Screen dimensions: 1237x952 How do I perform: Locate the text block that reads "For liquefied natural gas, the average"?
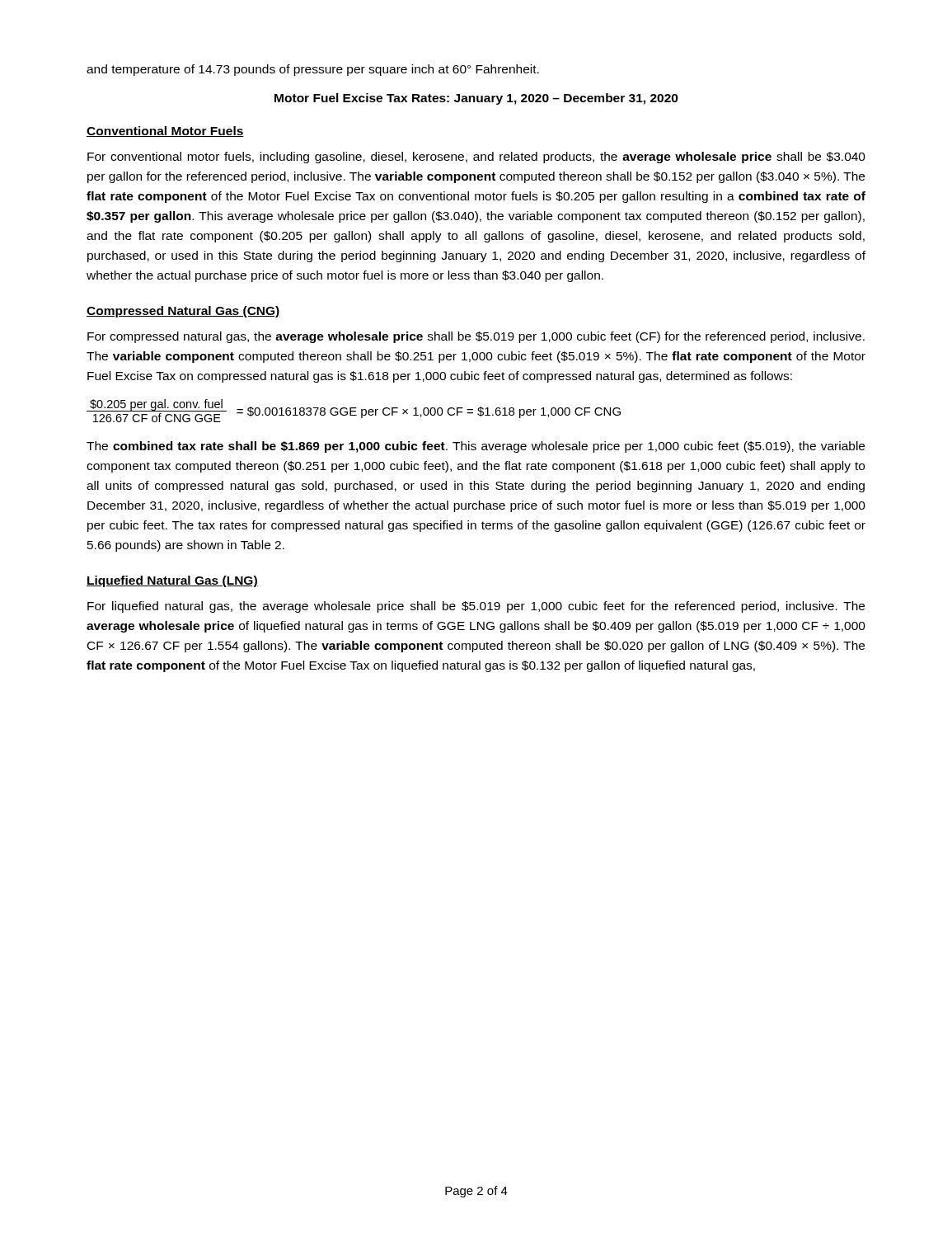pyautogui.click(x=476, y=636)
